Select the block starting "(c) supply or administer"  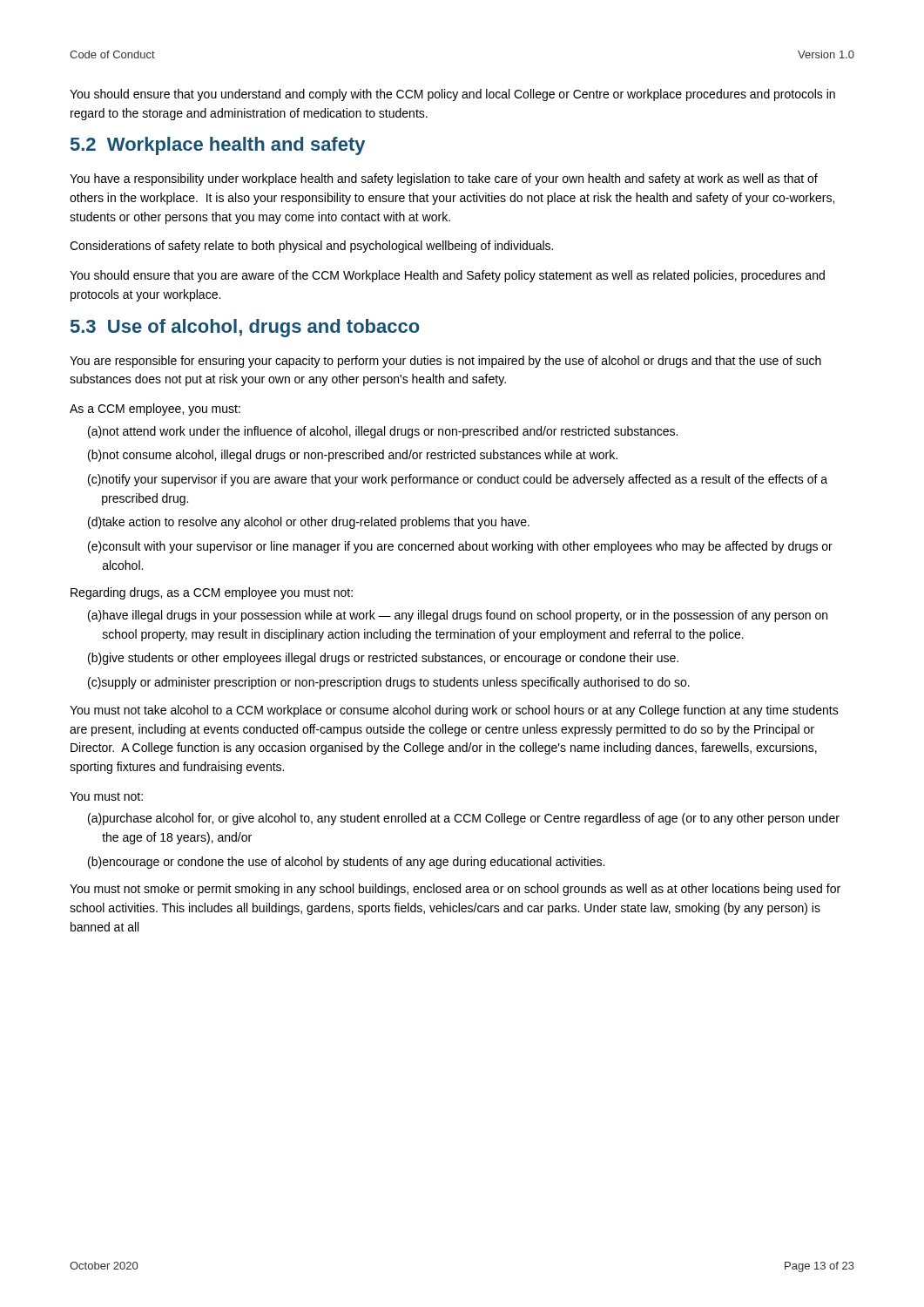(462, 683)
